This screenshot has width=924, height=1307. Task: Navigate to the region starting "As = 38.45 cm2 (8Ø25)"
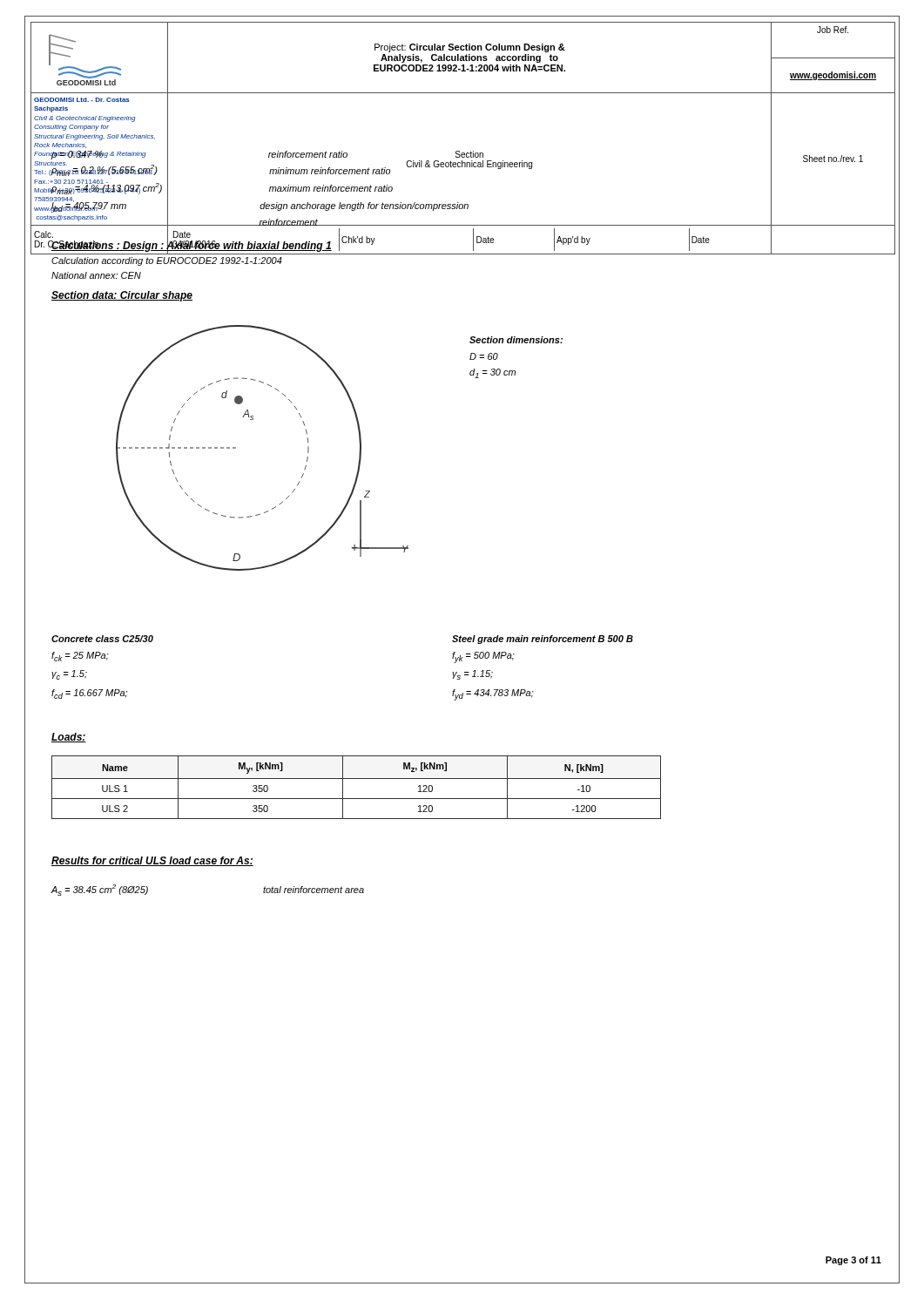click(x=105, y=890)
